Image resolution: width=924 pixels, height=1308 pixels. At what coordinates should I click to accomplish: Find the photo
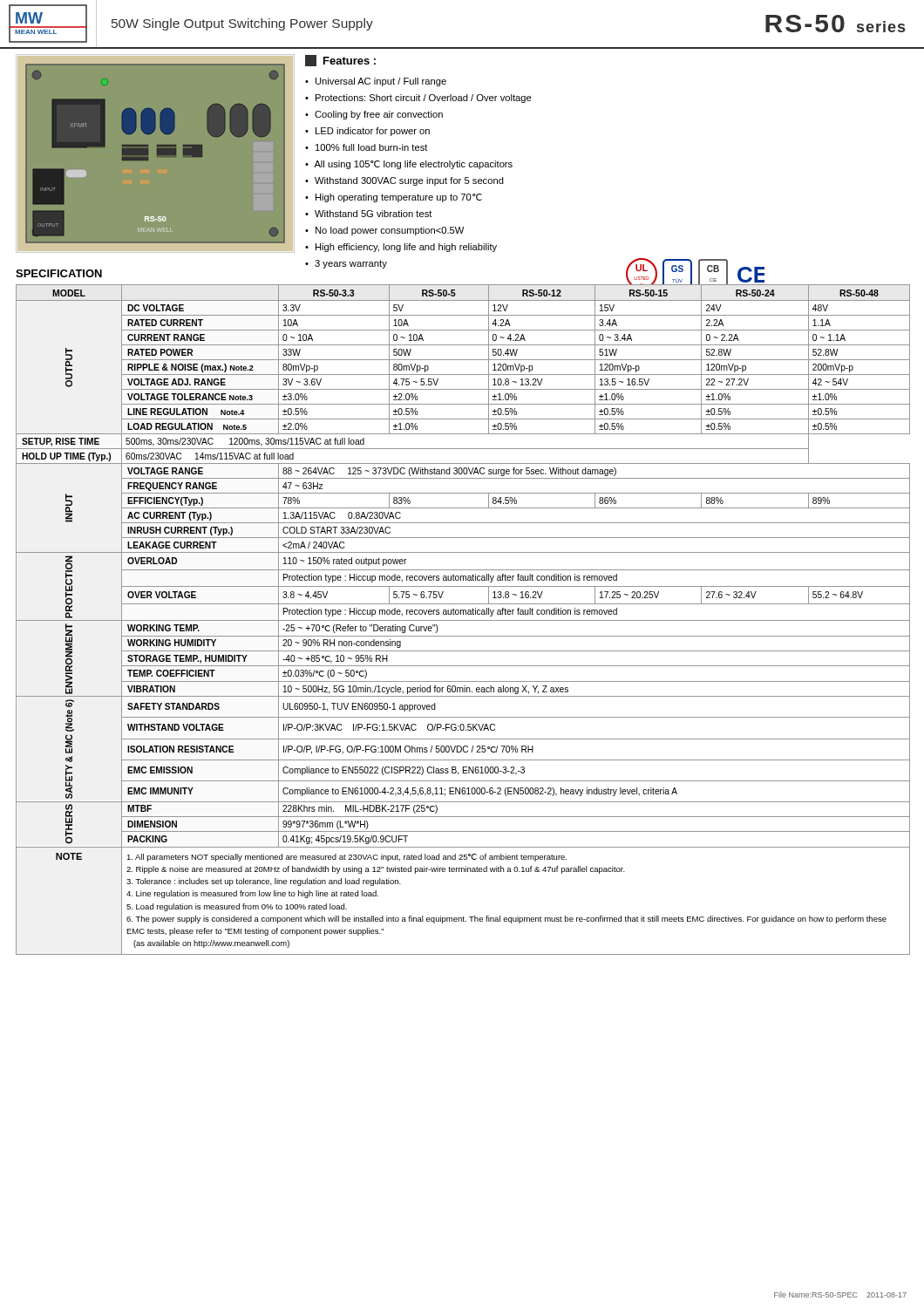tap(155, 153)
